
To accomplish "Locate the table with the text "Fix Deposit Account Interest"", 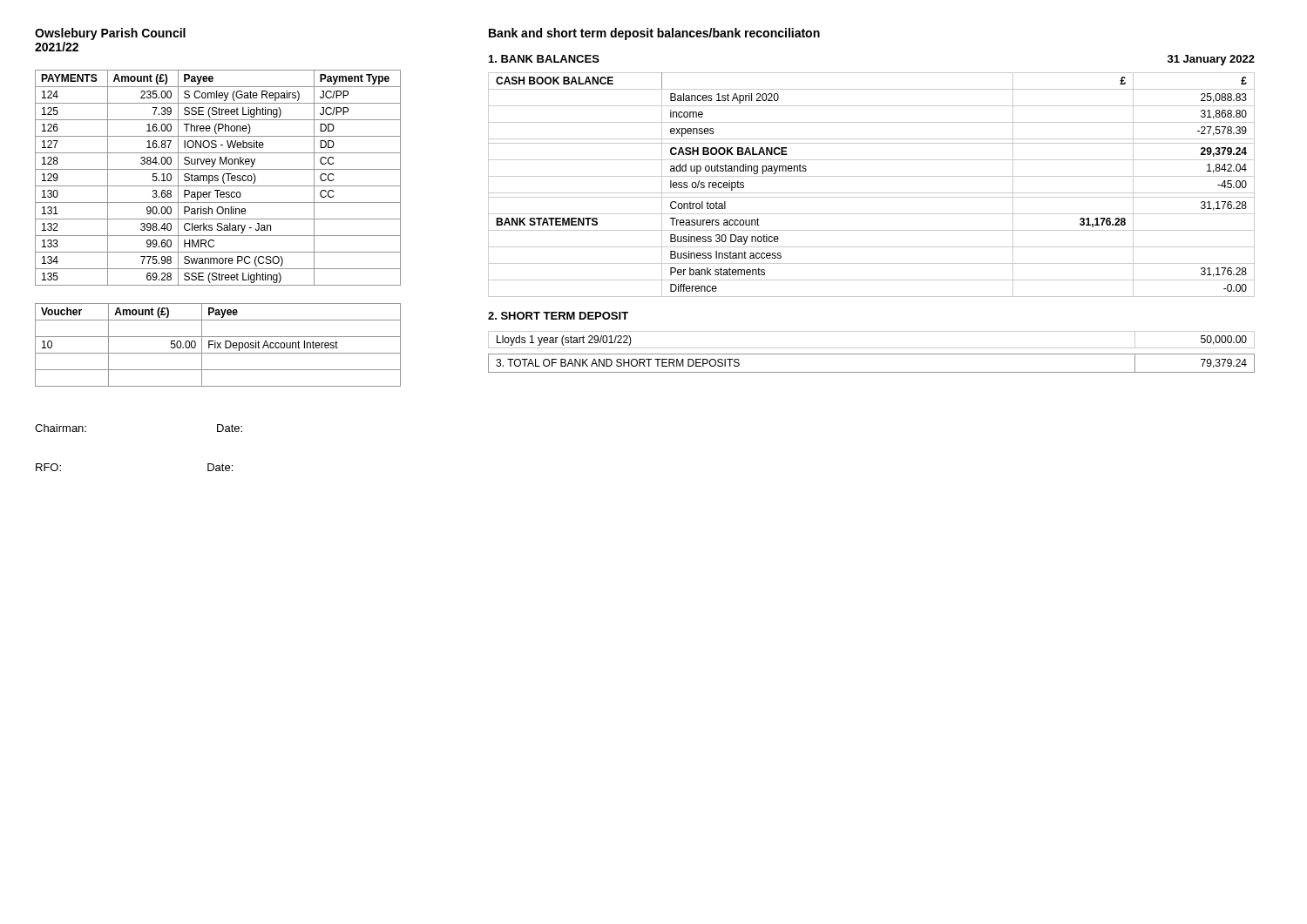I will [x=227, y=345].
